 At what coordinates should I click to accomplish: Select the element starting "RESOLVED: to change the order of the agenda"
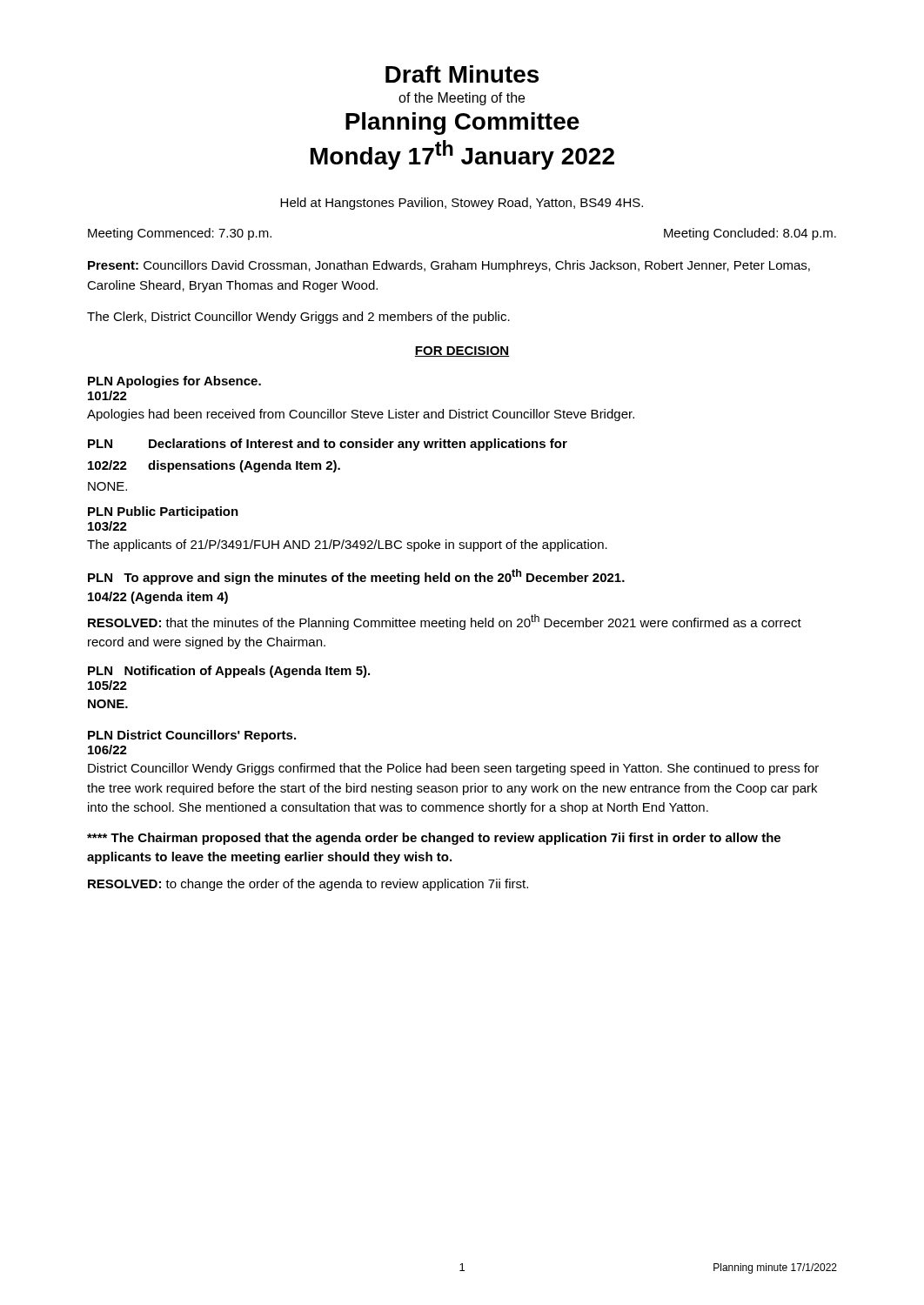coord(308,883)
